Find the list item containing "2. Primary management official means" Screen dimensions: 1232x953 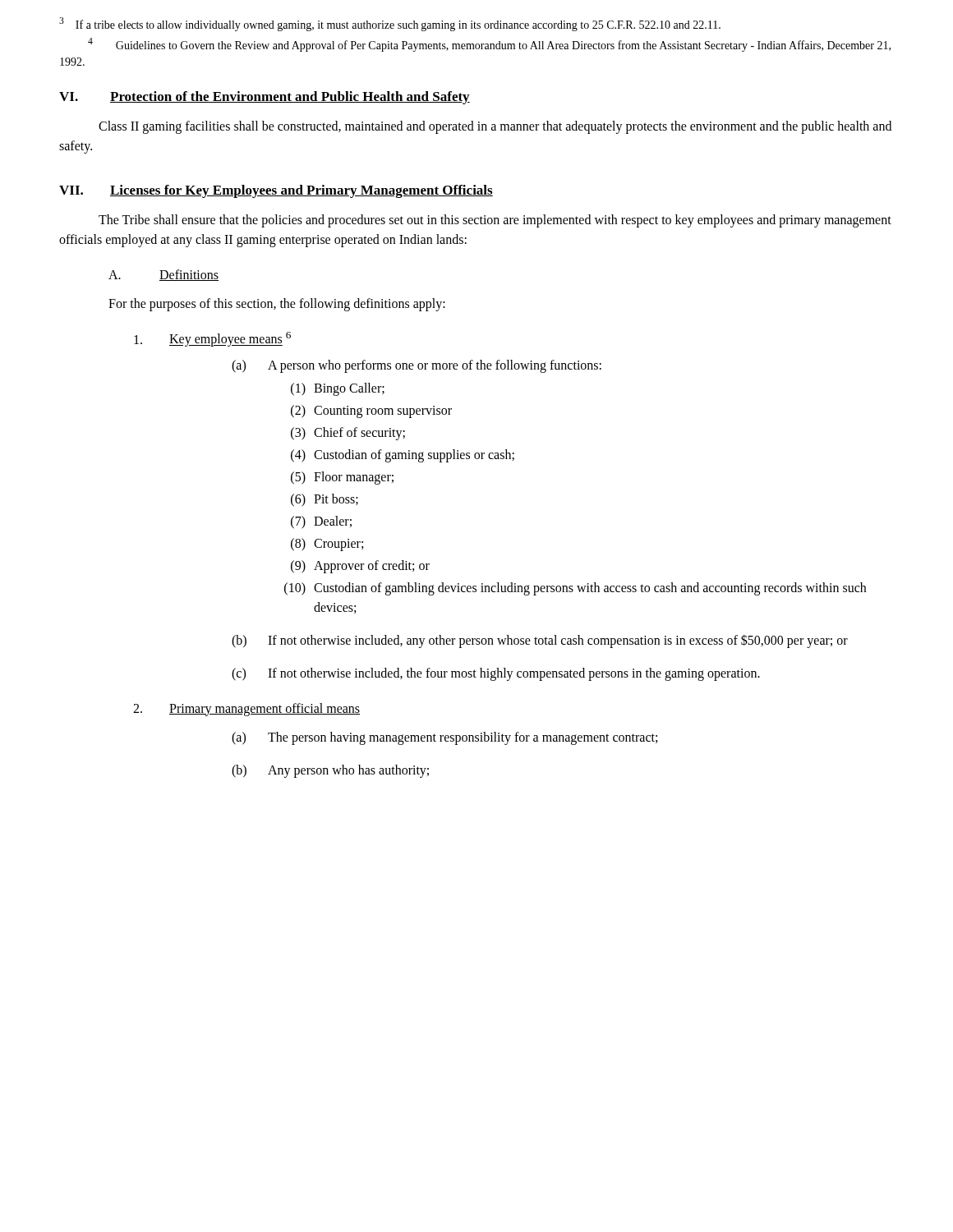coord(247,708)
